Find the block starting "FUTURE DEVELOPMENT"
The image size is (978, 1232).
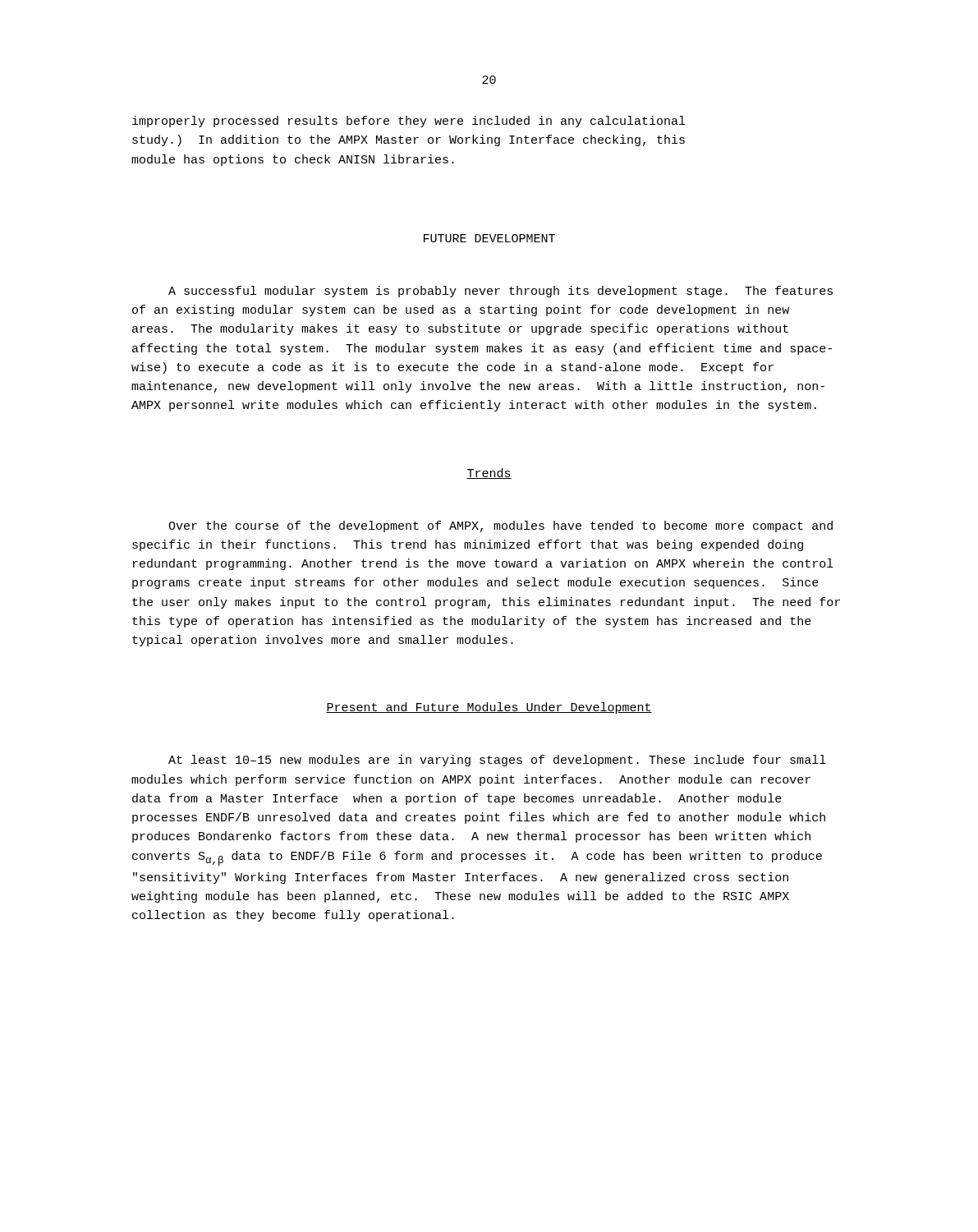click(x=489, y=239)
